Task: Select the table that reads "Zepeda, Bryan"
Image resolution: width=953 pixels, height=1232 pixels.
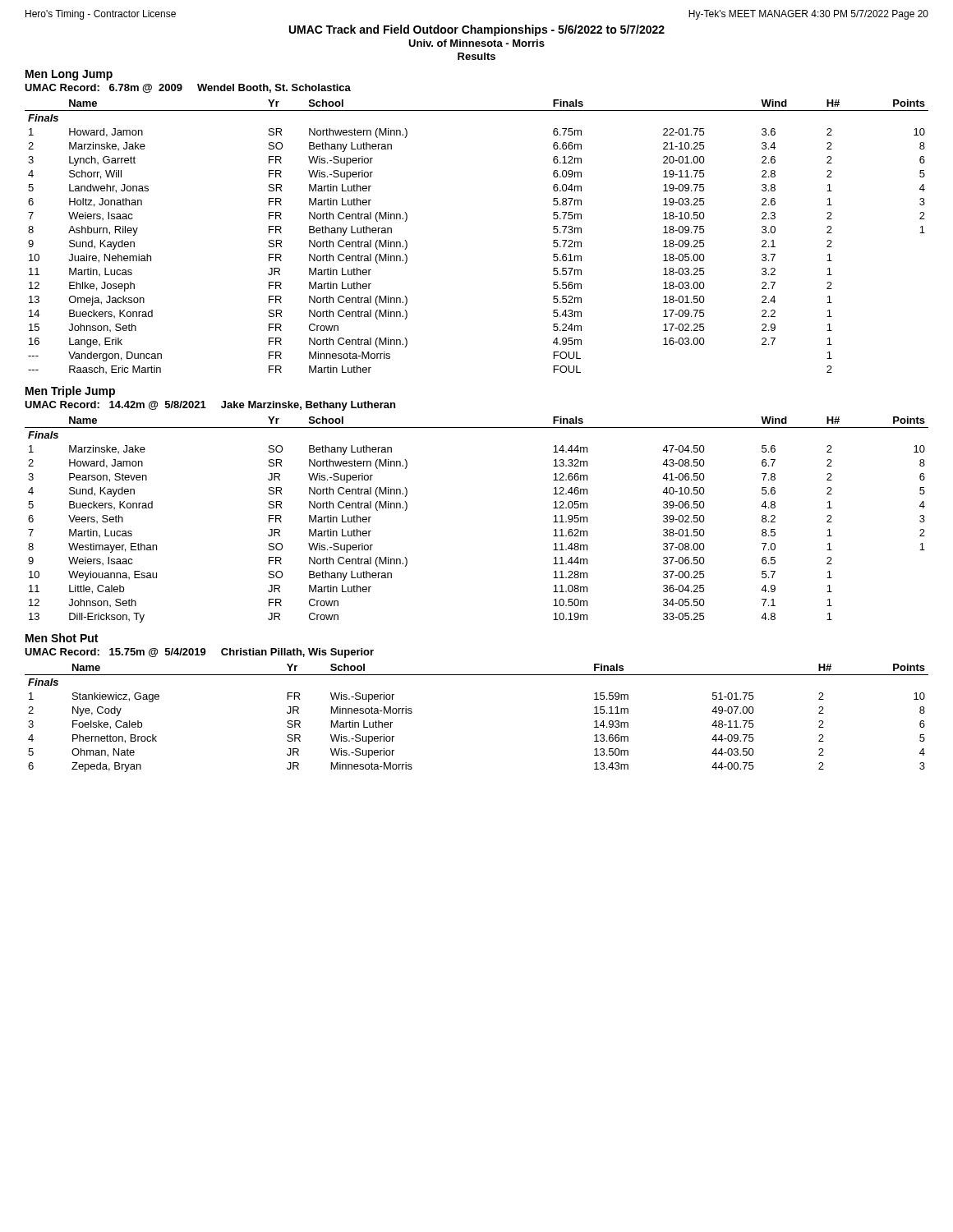Action: pyautogui.click(x=476, y=717)
